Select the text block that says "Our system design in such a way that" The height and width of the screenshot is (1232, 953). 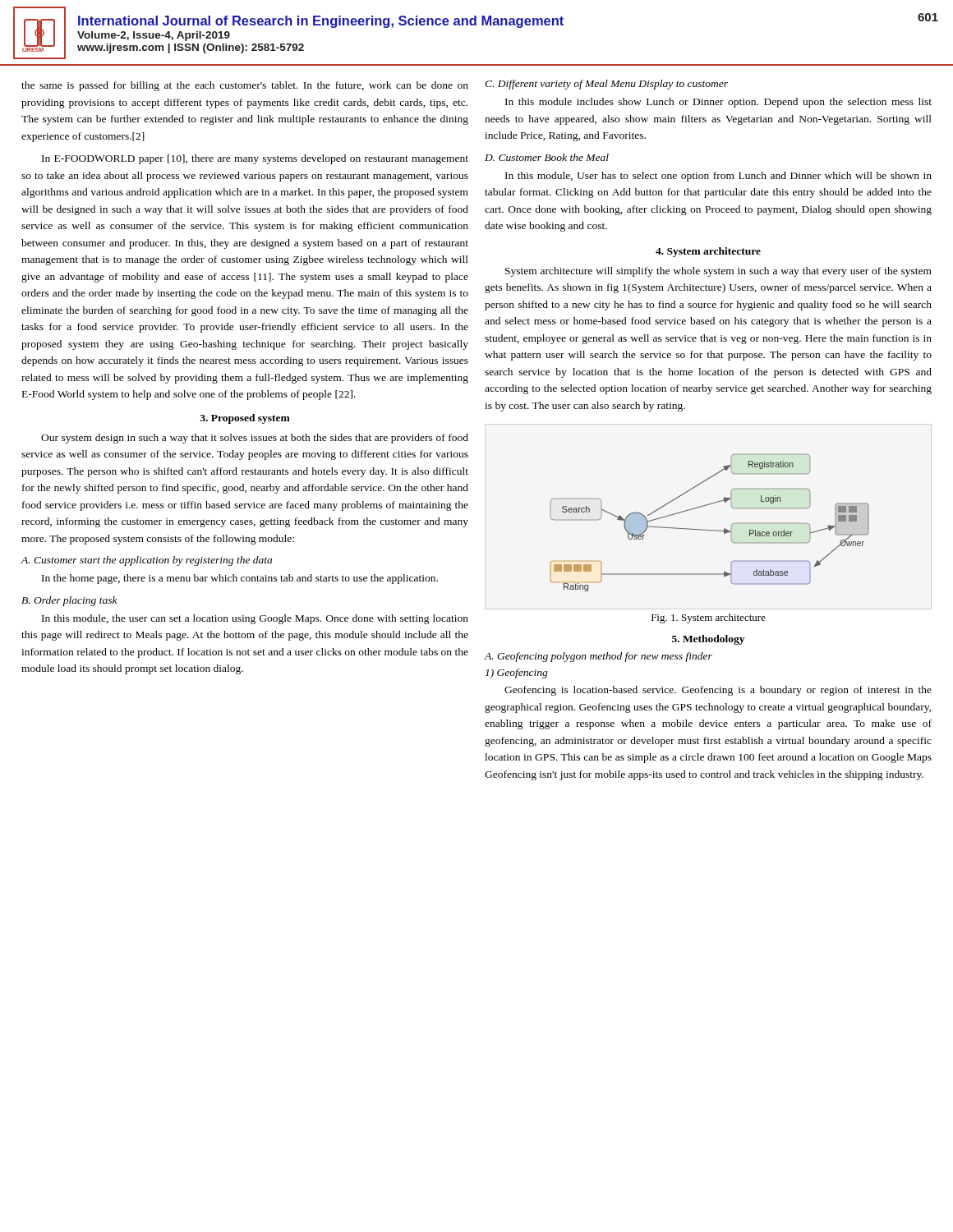point(245,488)
